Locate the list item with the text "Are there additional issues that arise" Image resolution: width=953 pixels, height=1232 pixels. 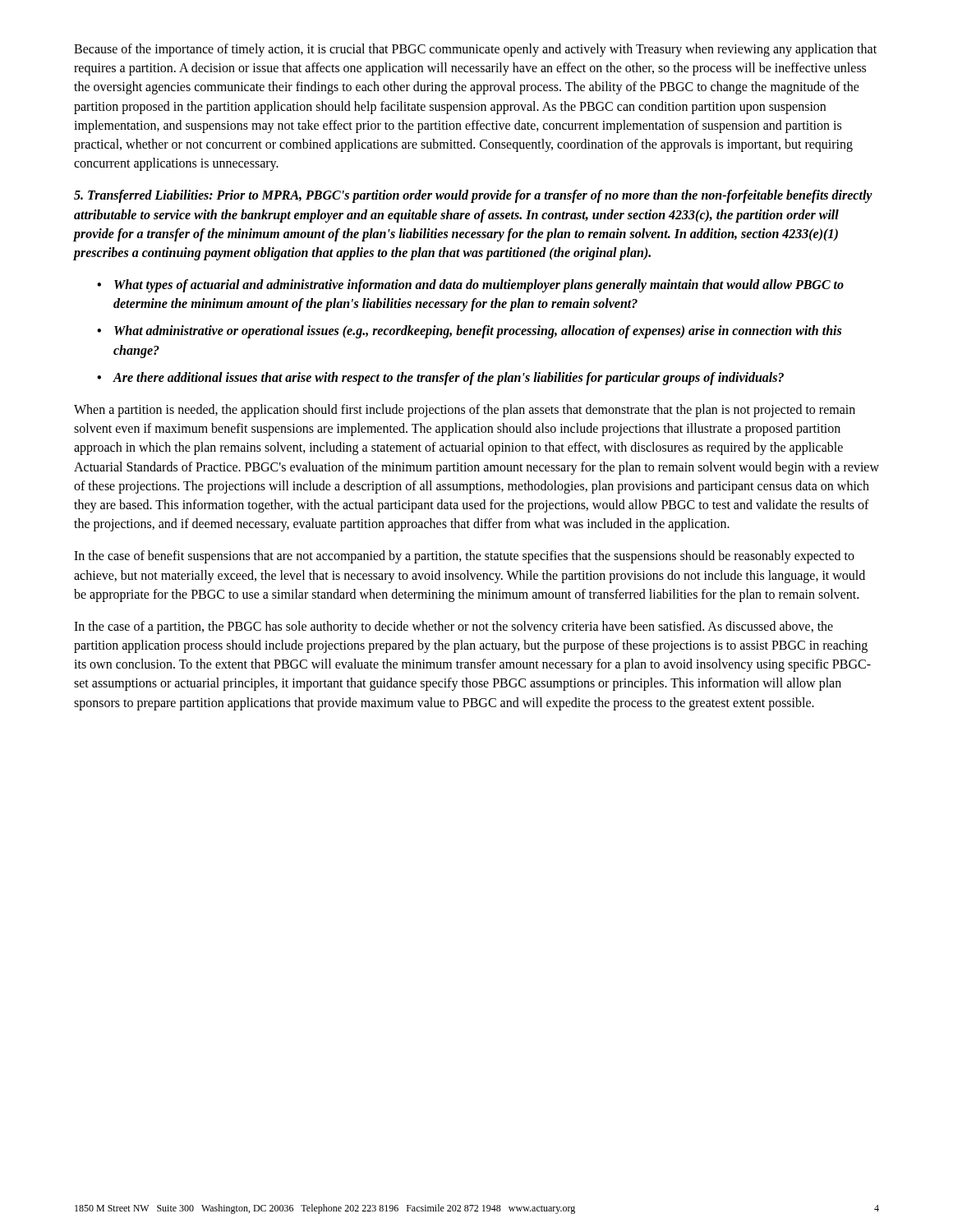click(x=449, y=377)
